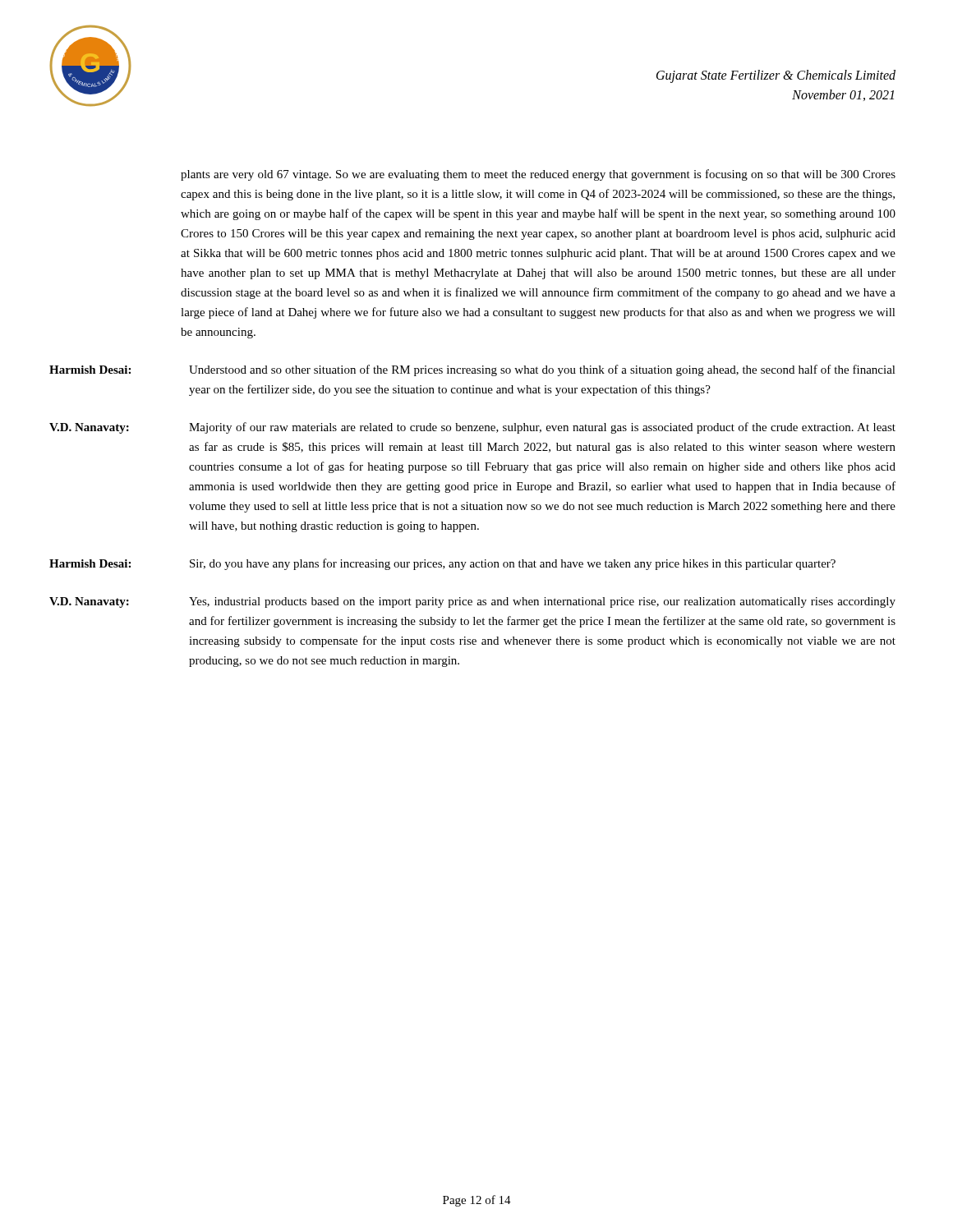The width and height of the screenshot is (953, 1232).
Task: Find the passage starting "Harmish Desai: Understood"
Action: [472, 379]
